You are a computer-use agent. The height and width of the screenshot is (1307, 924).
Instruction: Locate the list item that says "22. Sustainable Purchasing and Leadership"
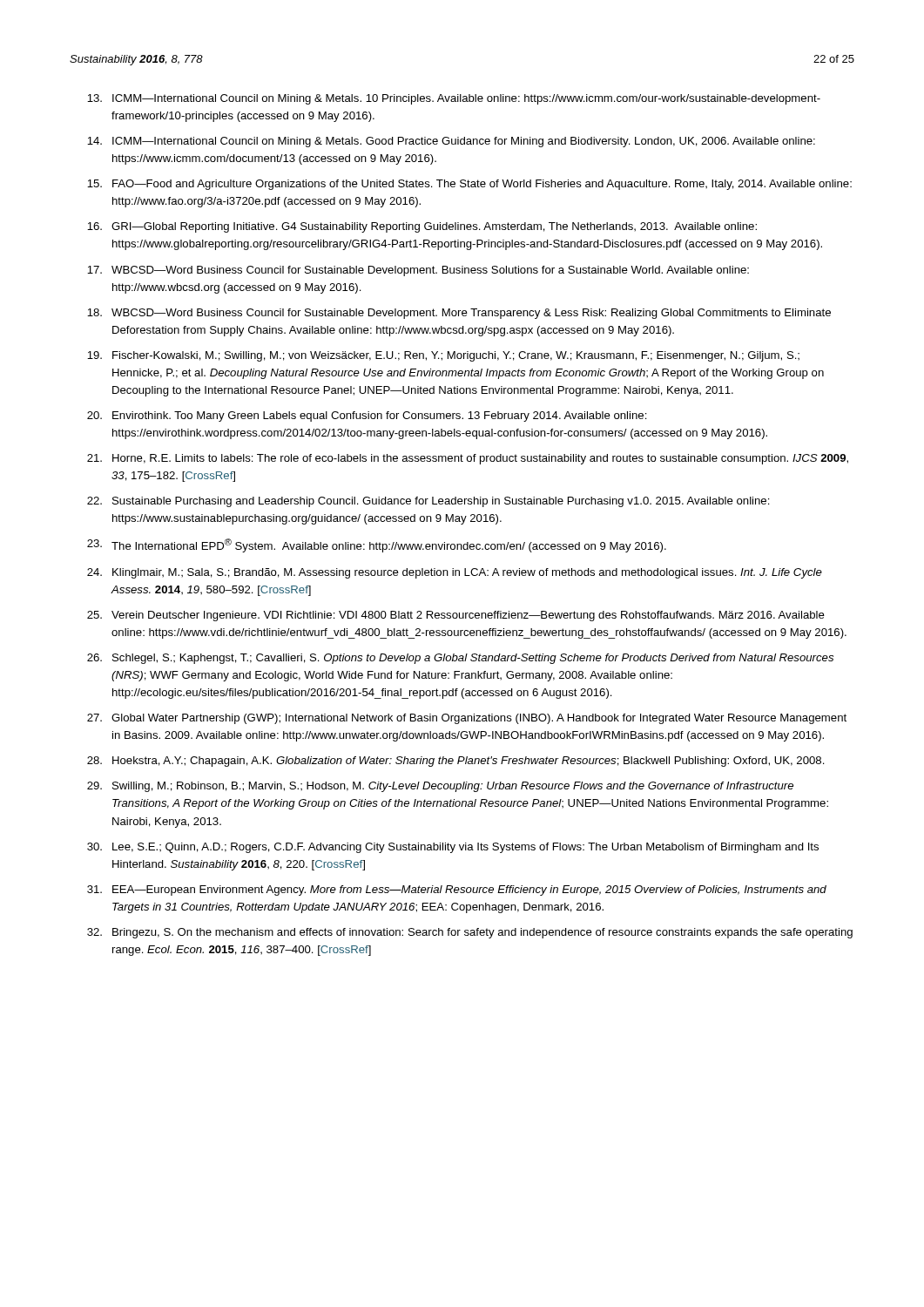pos(462,510)
